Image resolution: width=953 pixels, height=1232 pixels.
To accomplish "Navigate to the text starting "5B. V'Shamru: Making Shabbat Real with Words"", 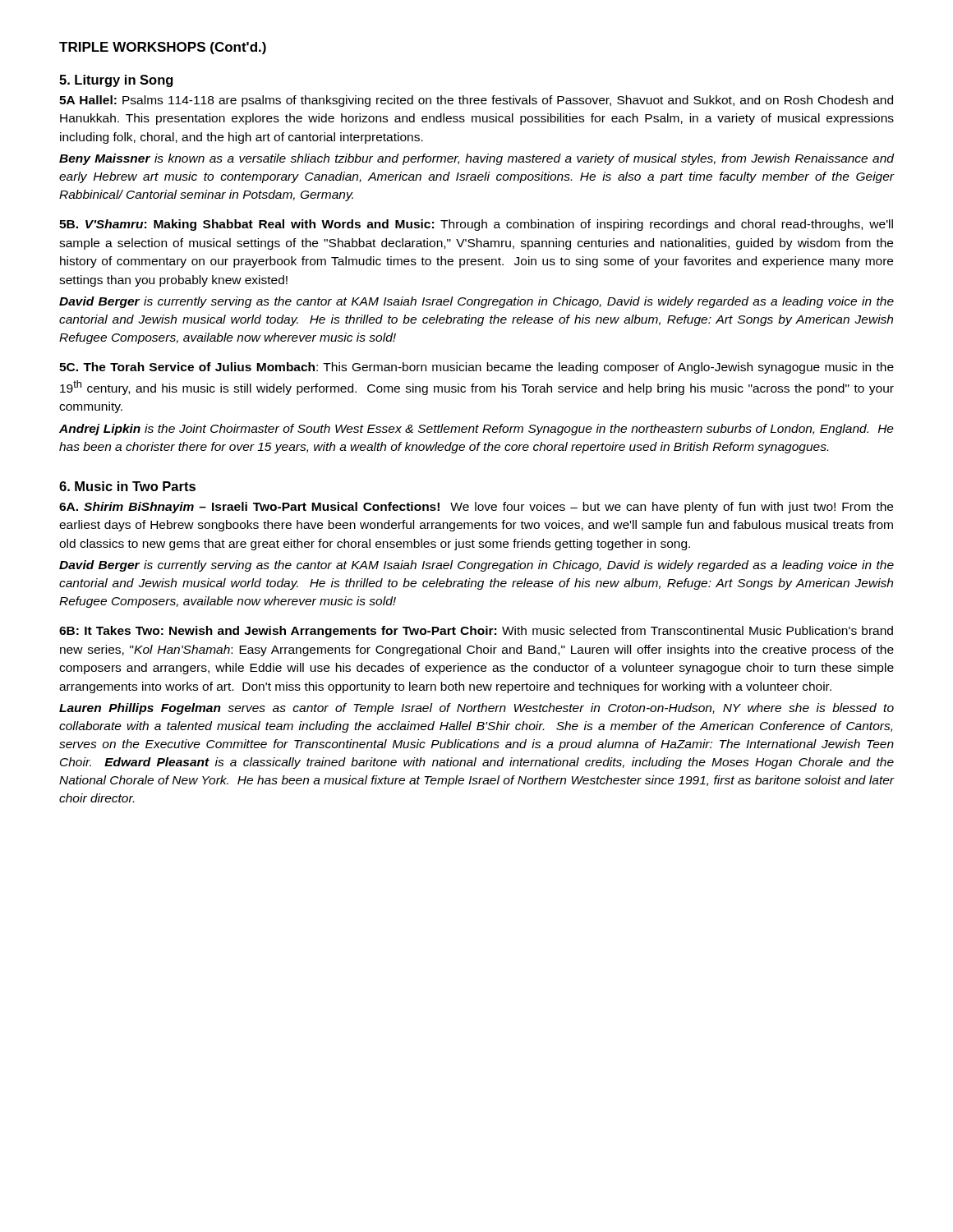I will [x=476, y=252].
